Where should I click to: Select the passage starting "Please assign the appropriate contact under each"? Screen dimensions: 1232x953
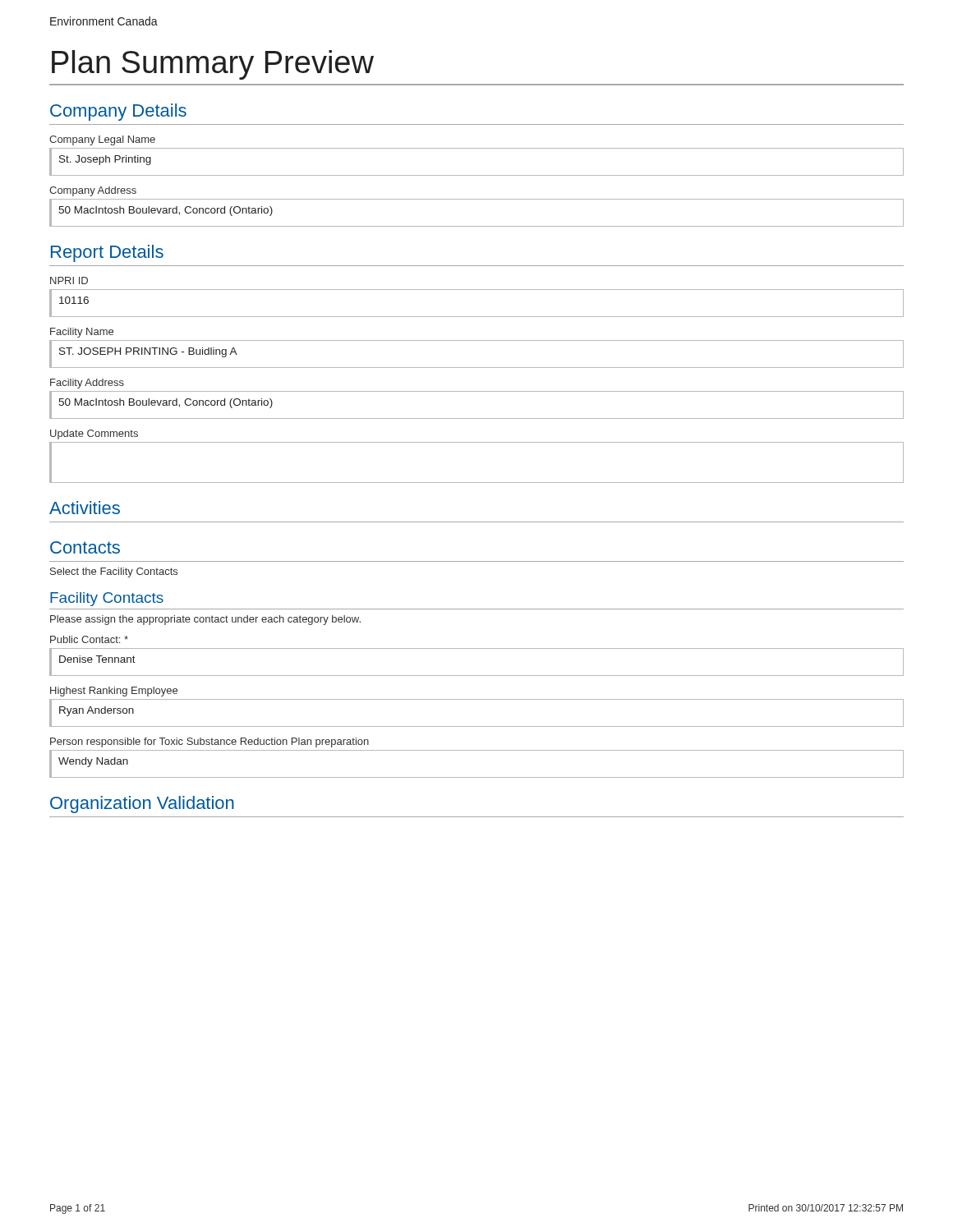coord(205,619)
